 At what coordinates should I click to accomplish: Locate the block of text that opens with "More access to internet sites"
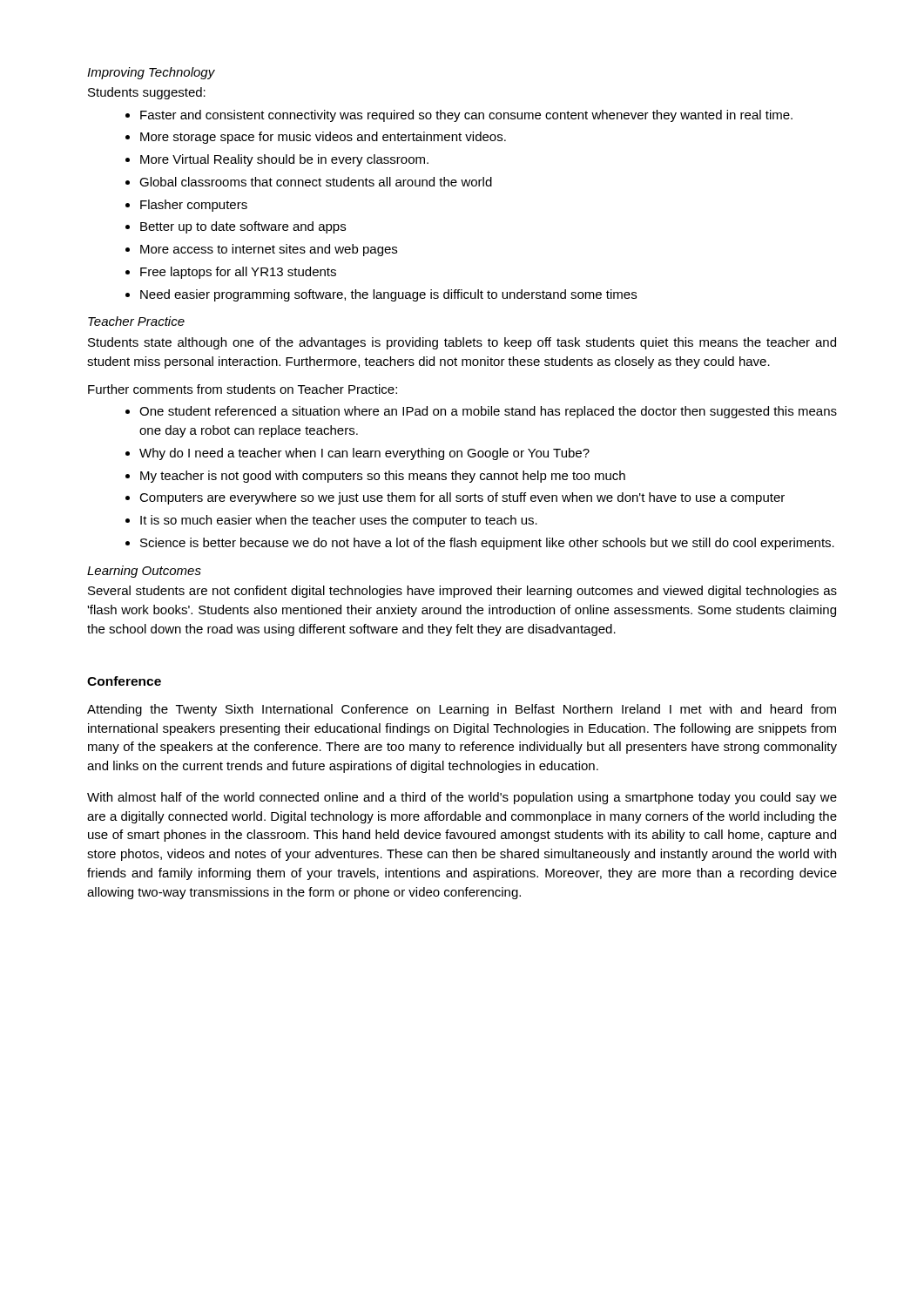(x=269, y=249)
